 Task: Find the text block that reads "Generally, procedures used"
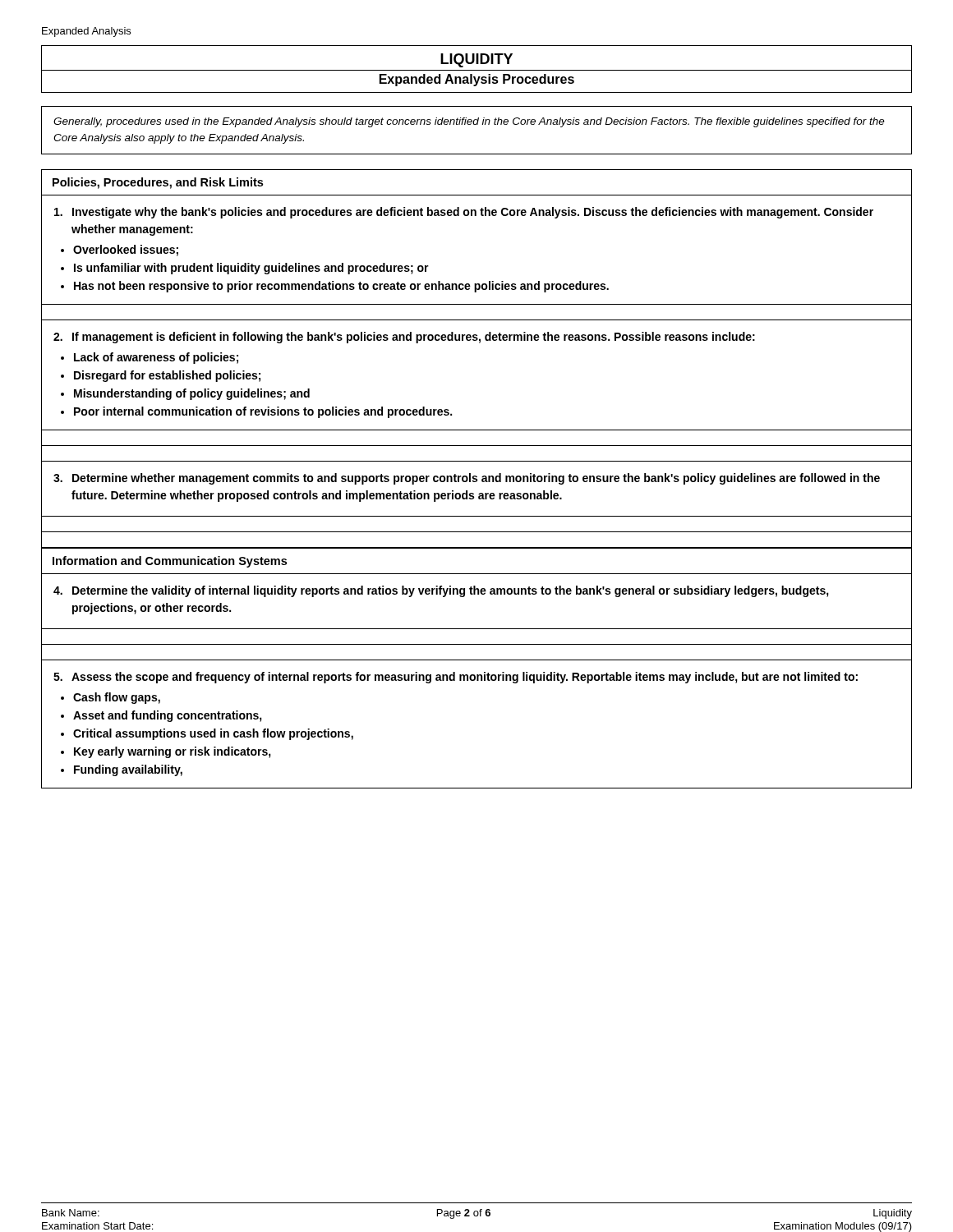[469, 129]
